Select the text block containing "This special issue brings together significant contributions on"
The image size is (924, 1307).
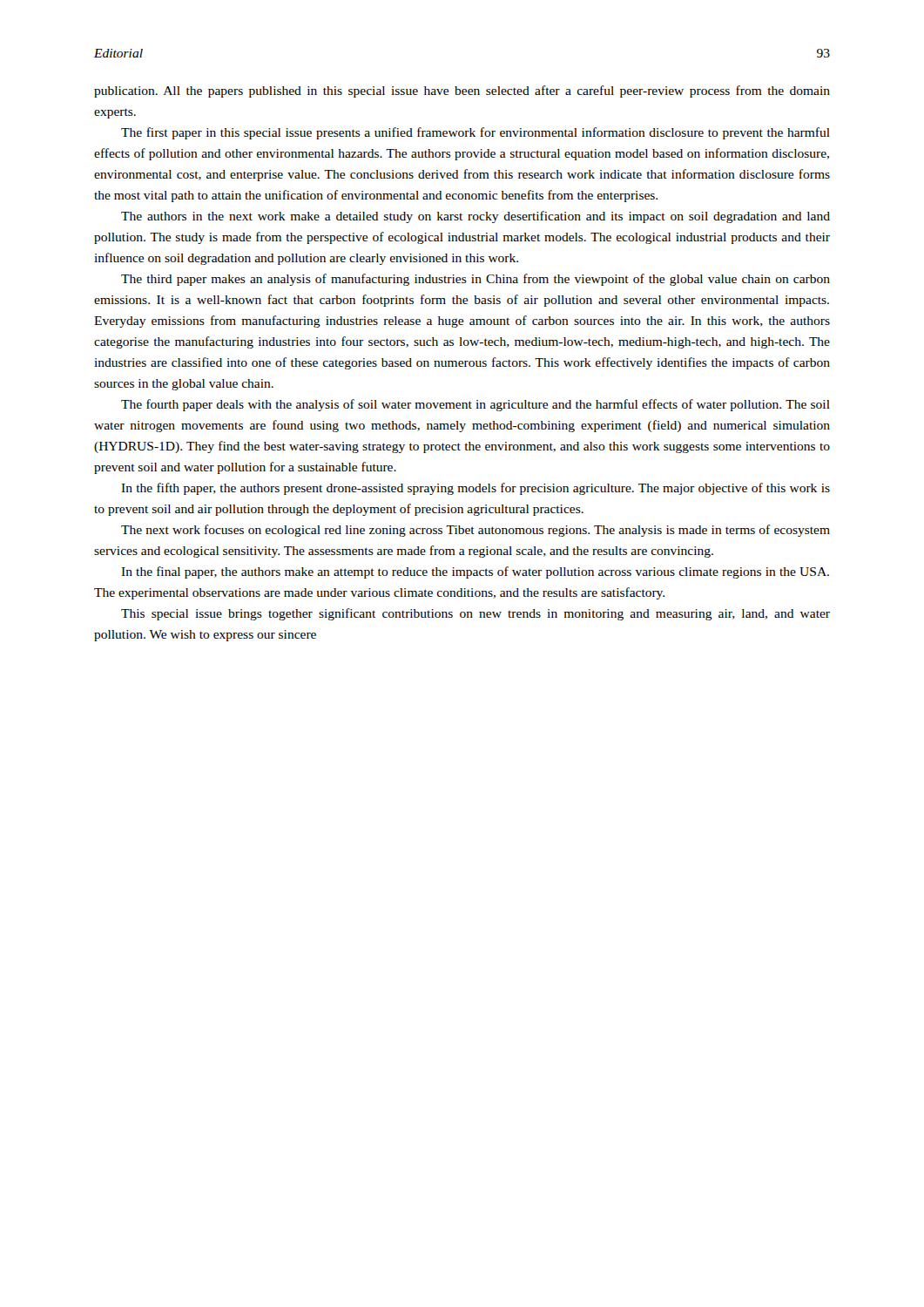[x=462, y=624]
